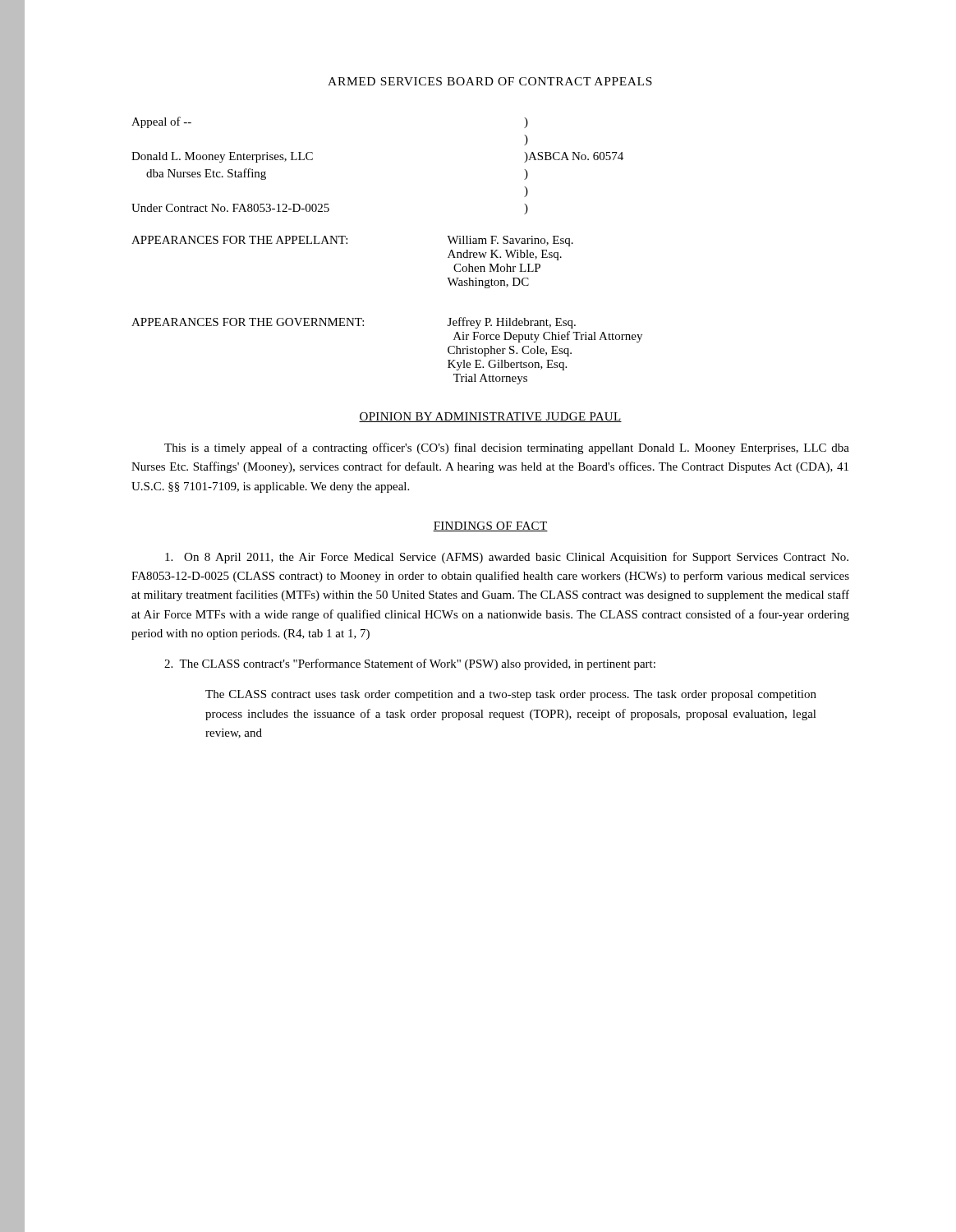Navigate to the region starting "The CLASS contract's "Performance Statement of Work""

coord(410,664)
